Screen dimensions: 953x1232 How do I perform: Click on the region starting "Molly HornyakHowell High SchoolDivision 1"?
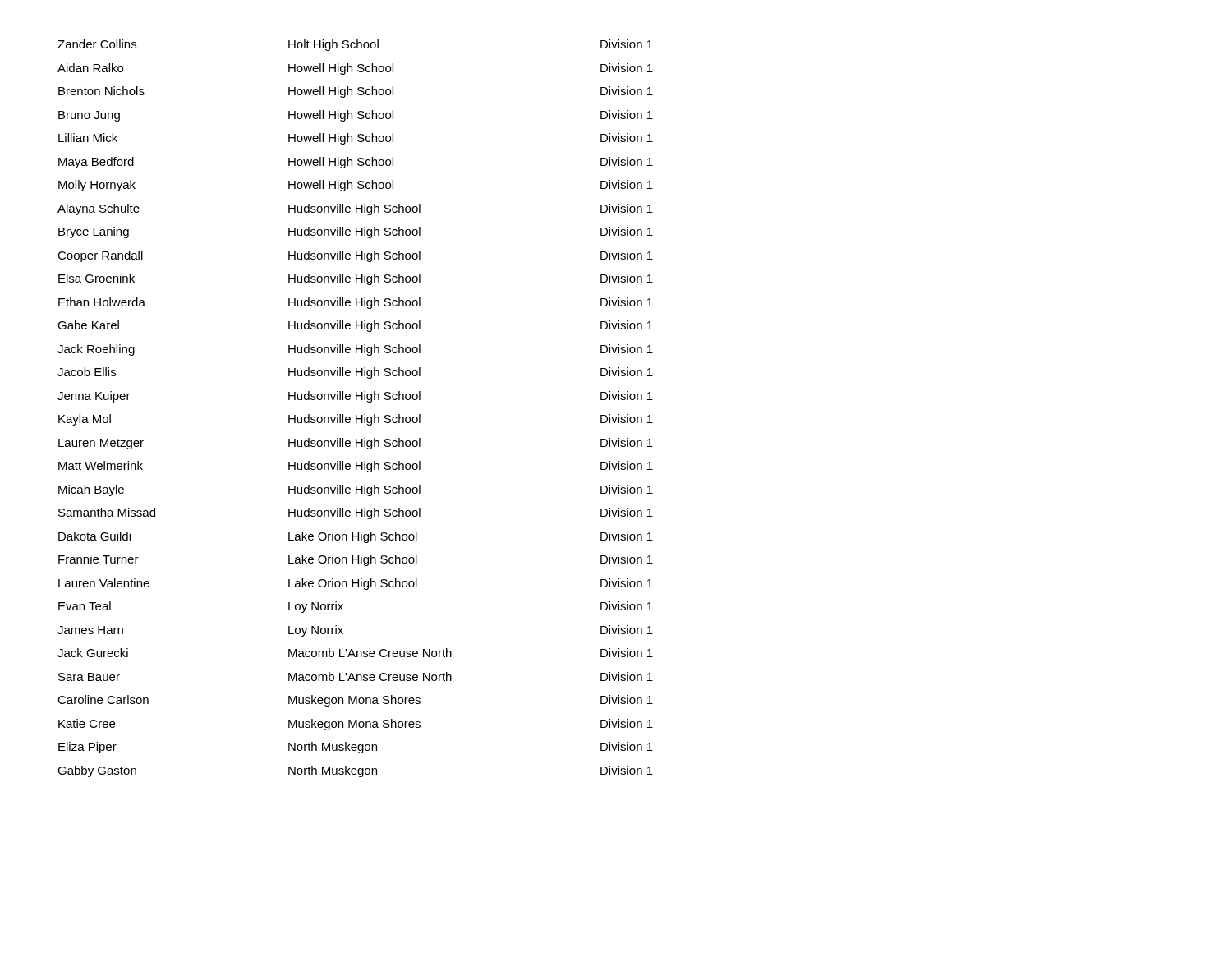pyautogui.click(x=356, y=186)
